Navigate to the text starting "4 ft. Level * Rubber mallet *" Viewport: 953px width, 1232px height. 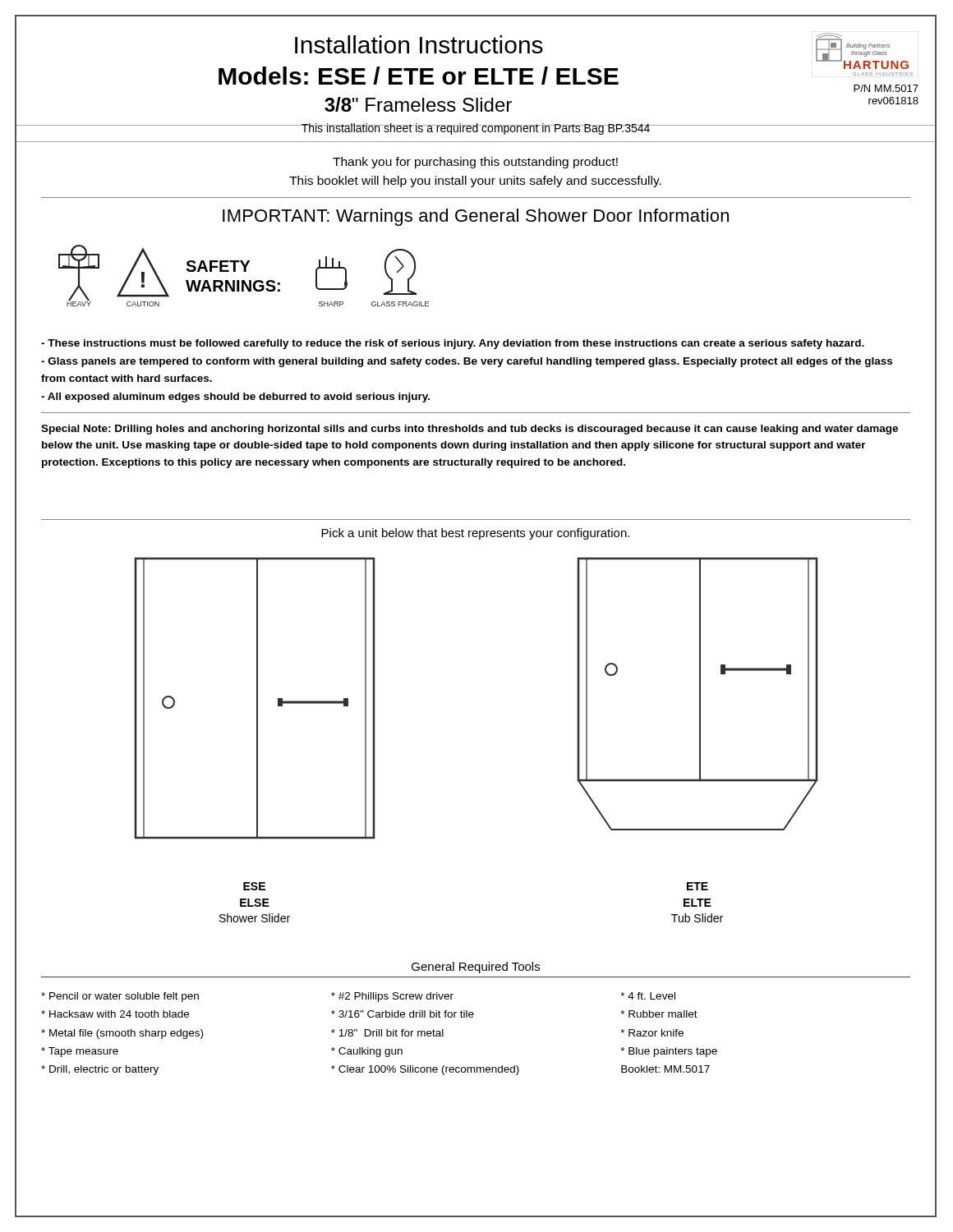(x=669, y=1032)
